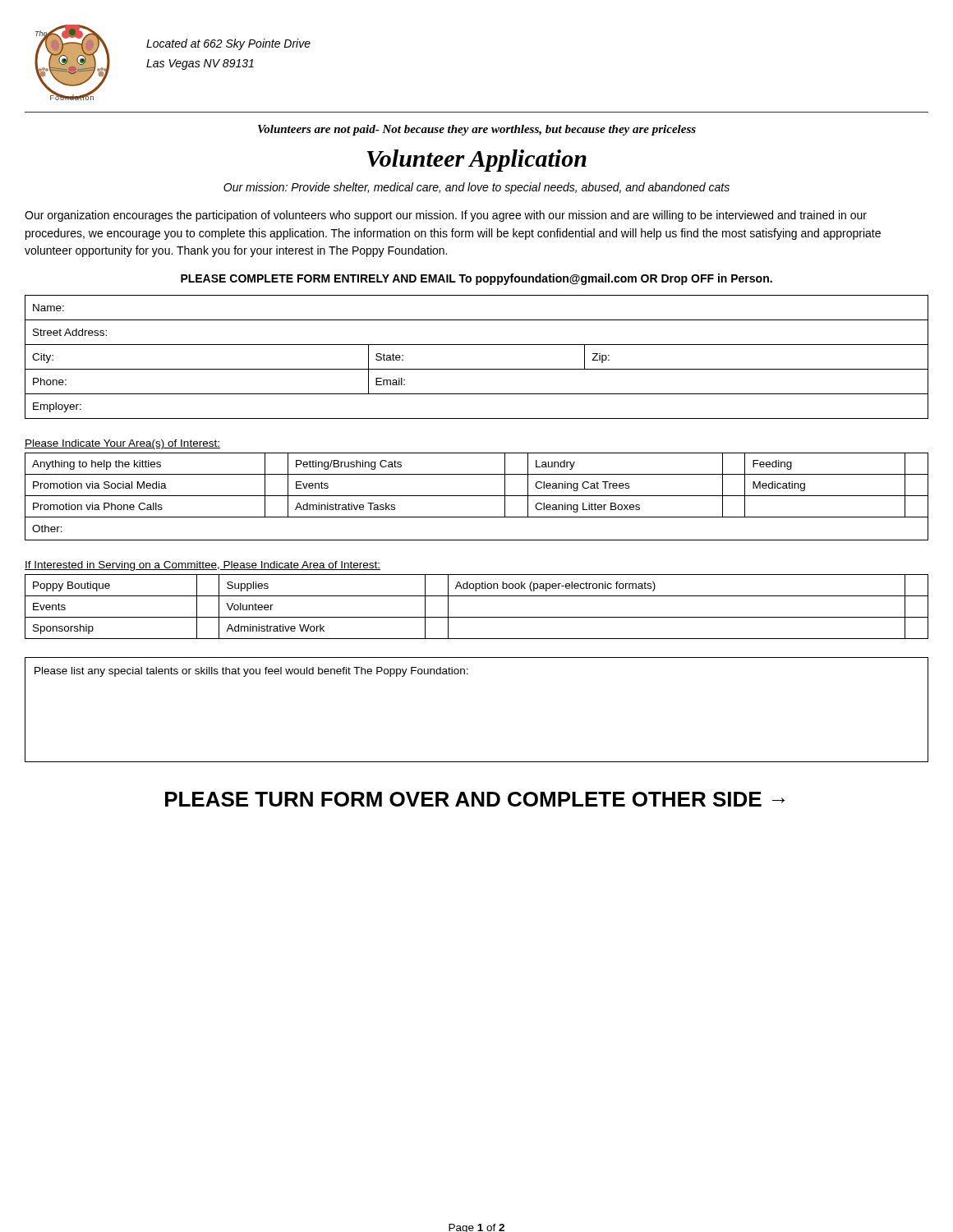
Task: Navigate to the passage starting "Located at 662 Sky Pointe Drive Las"
Action: point(228,53)
